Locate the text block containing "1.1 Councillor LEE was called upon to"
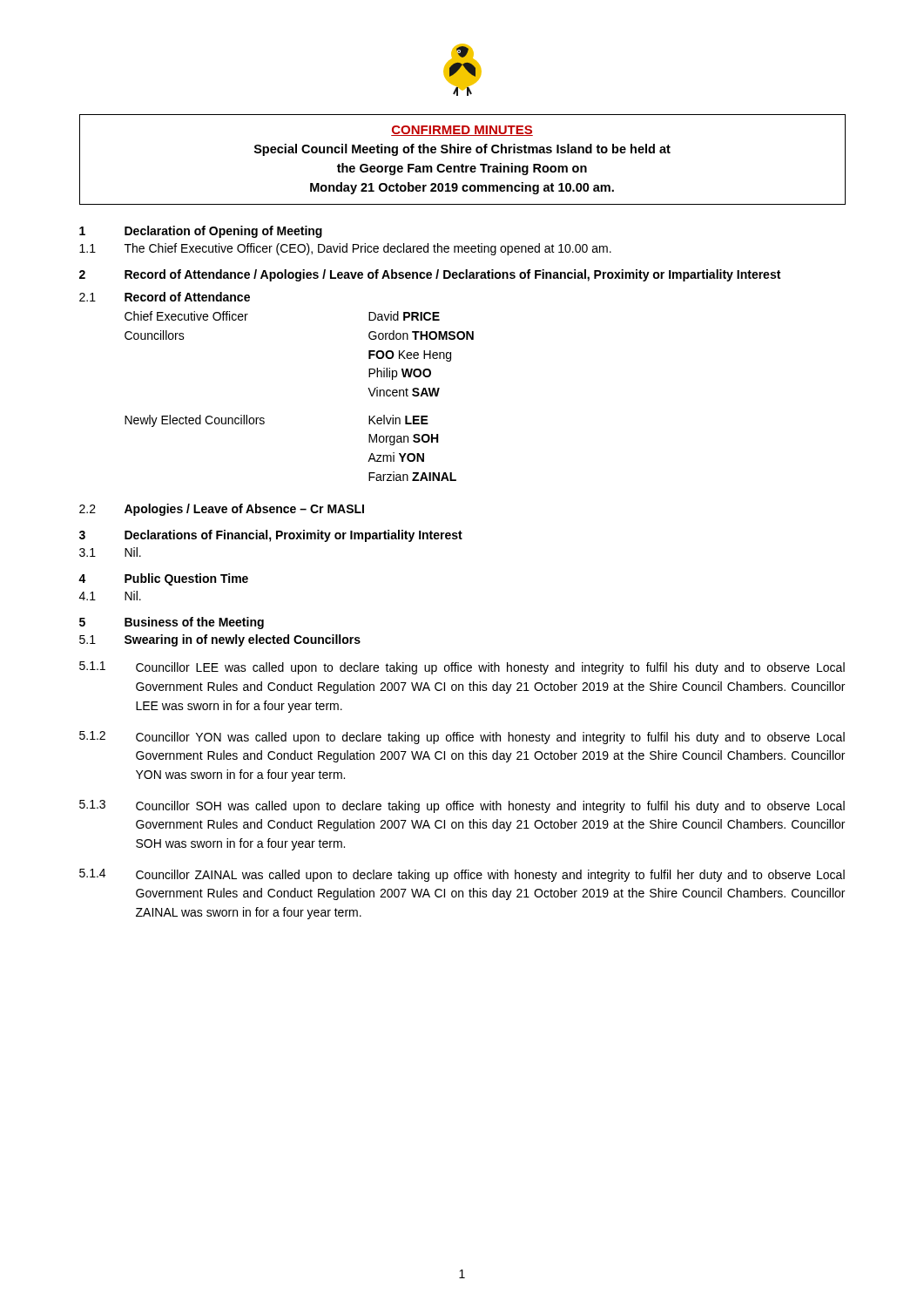The height and width of the screenshot is (1307, 924). (462, 687)
